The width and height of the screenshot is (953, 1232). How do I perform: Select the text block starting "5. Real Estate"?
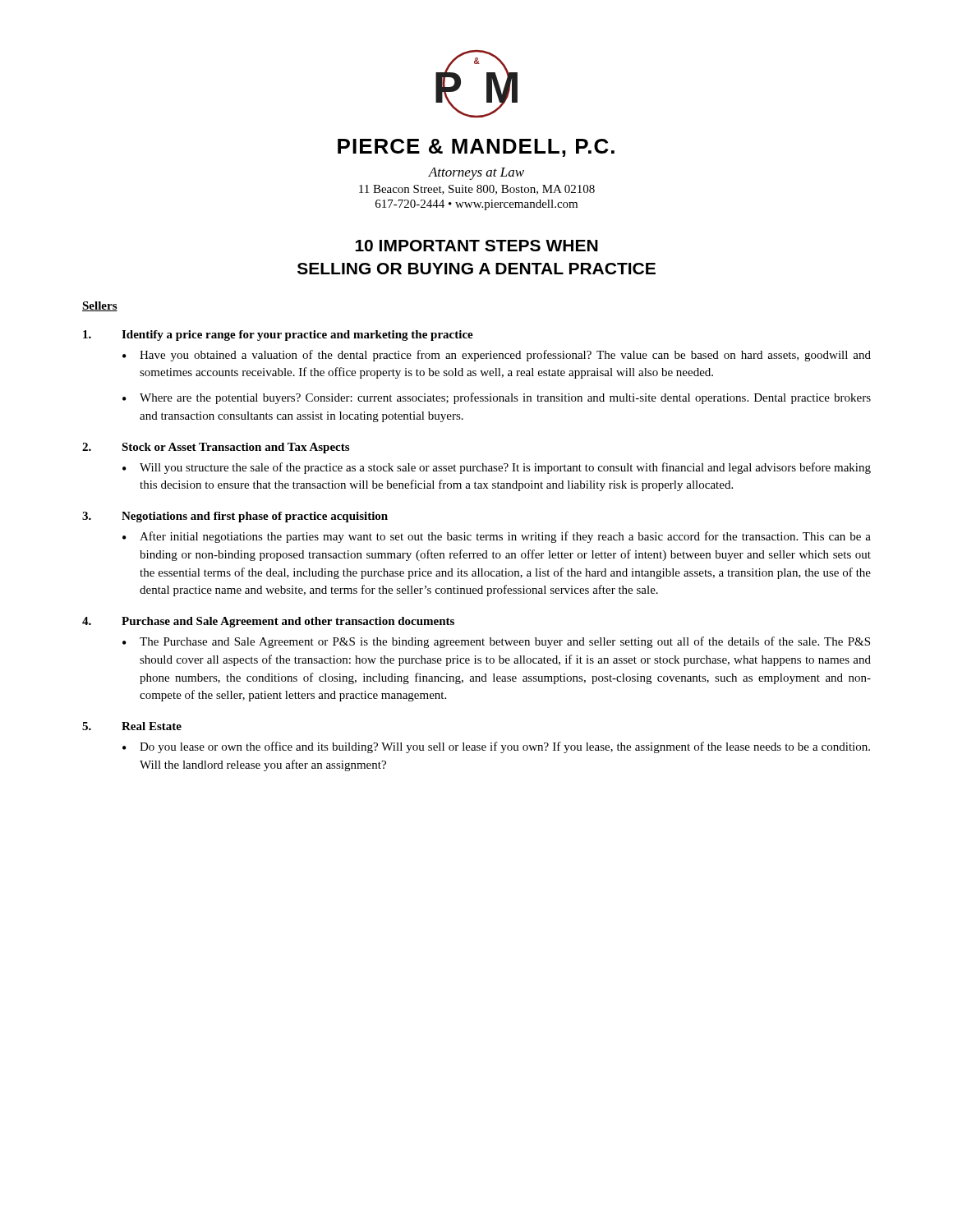click(x=132, y=727)
